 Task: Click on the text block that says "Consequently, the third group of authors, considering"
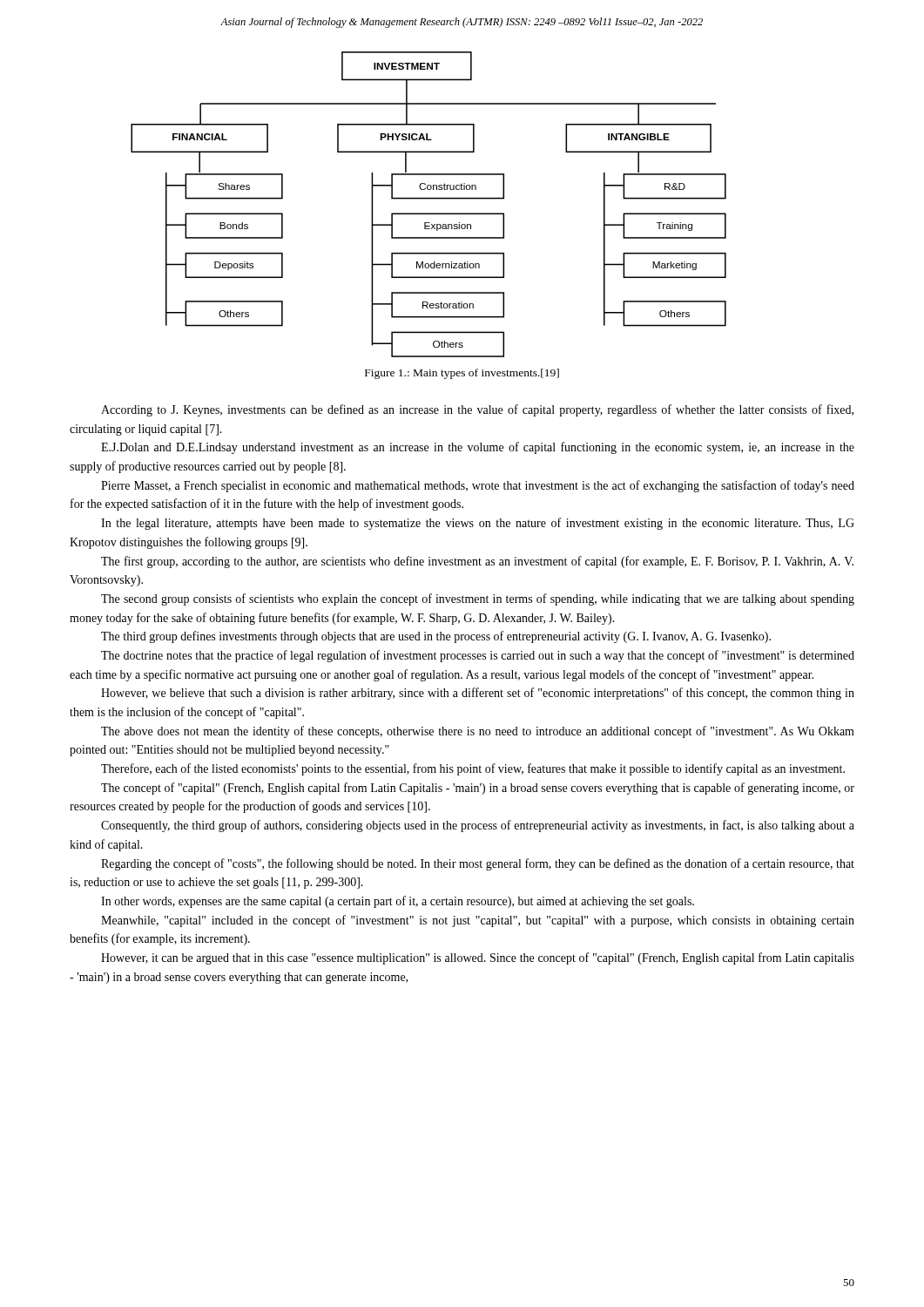(x=462, y=835)
